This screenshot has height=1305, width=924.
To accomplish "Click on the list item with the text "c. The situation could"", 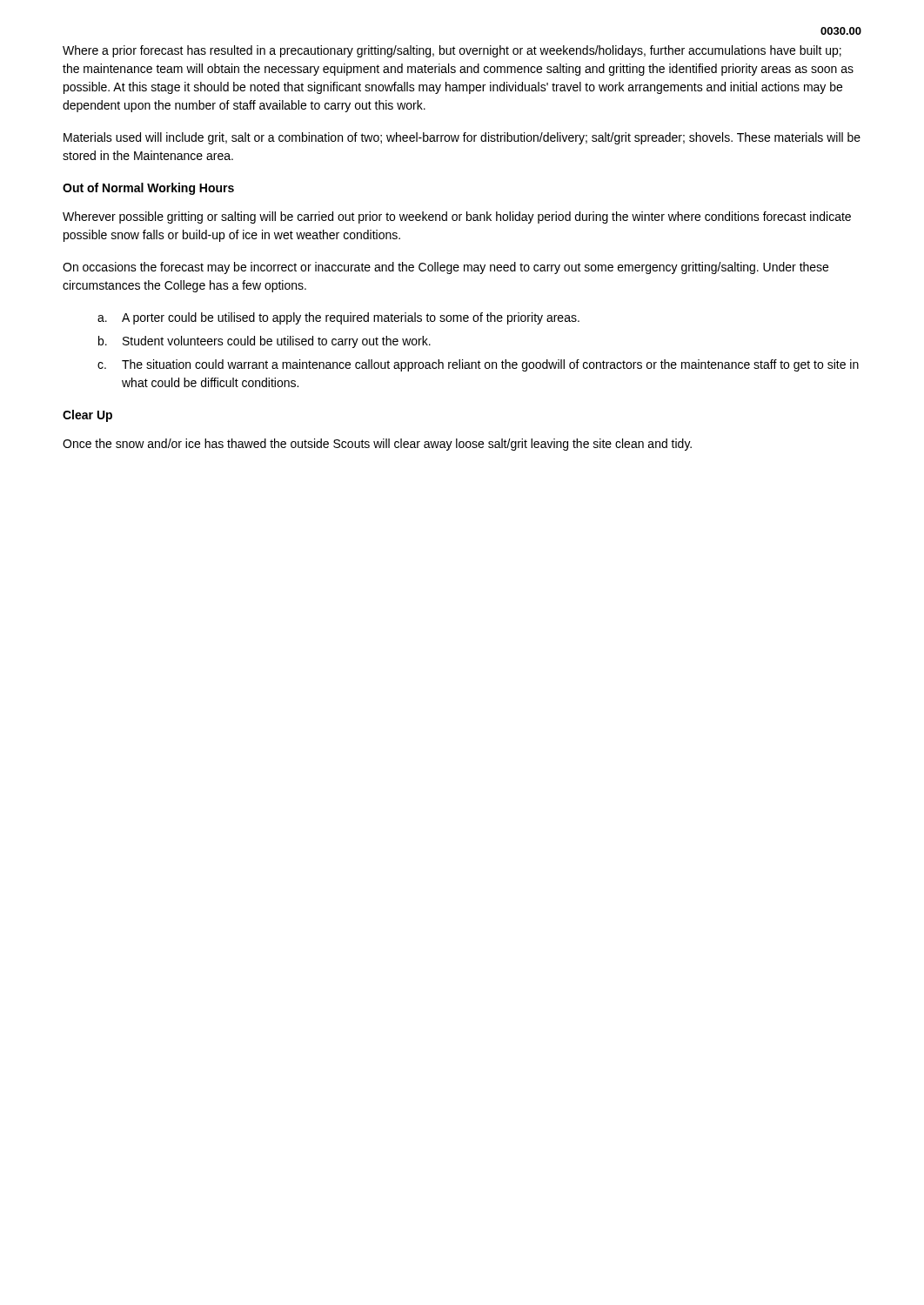I will (479, 374).
